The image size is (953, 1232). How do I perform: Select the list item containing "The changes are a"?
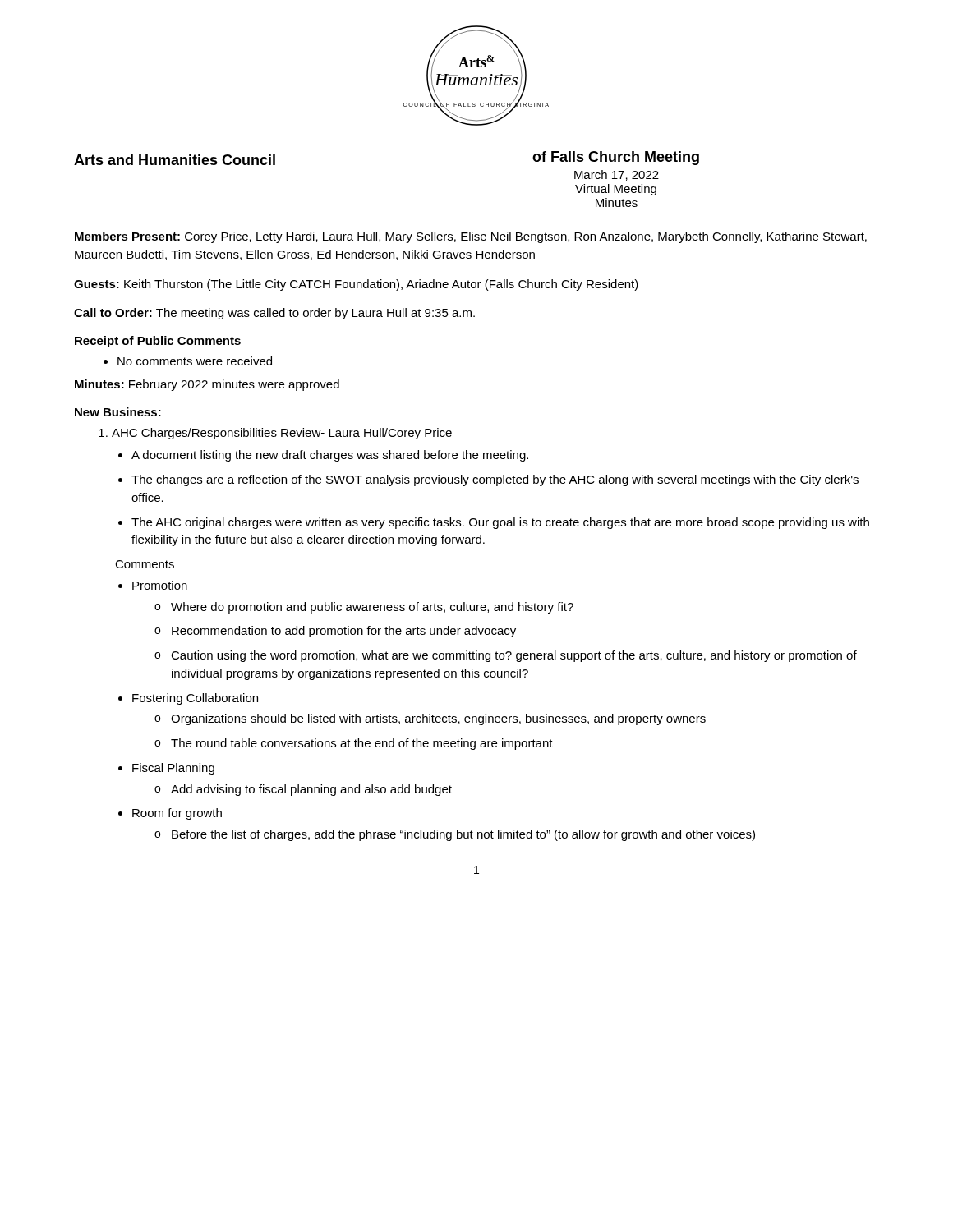pyautogui.click(x=495, y=488)
